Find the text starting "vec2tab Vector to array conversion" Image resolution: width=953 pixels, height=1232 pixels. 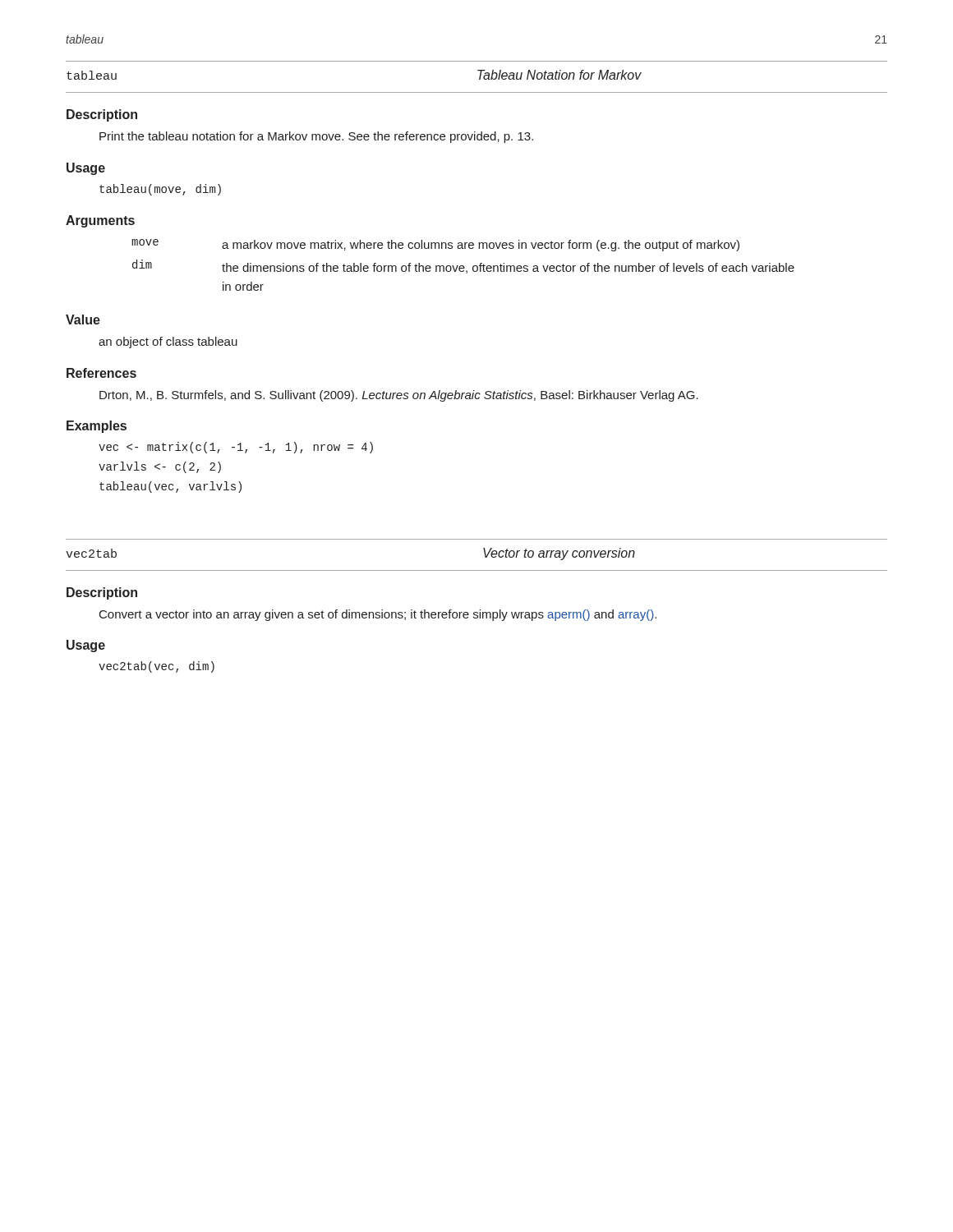click(x=476, y=554)
